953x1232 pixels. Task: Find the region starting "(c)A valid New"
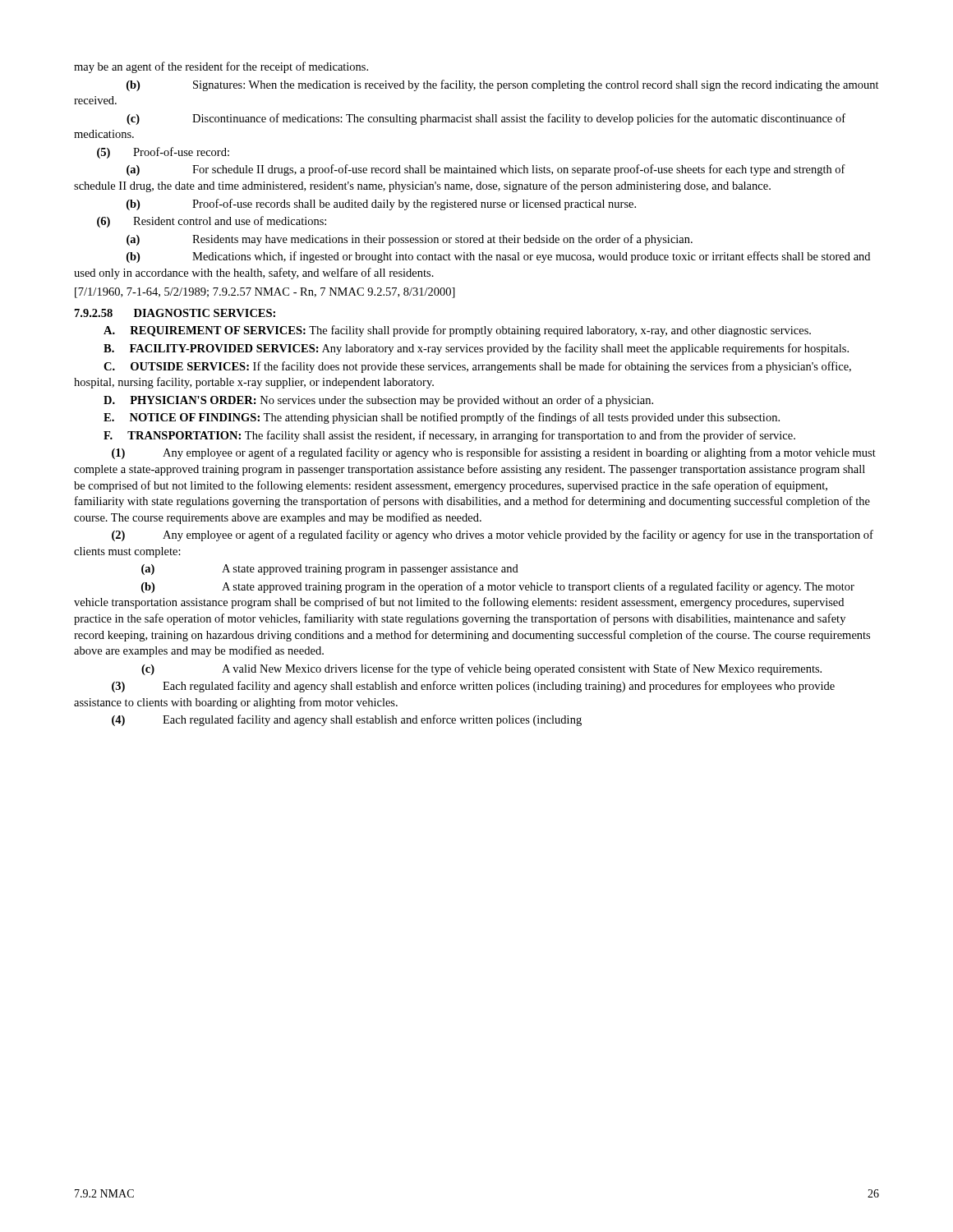448,669
